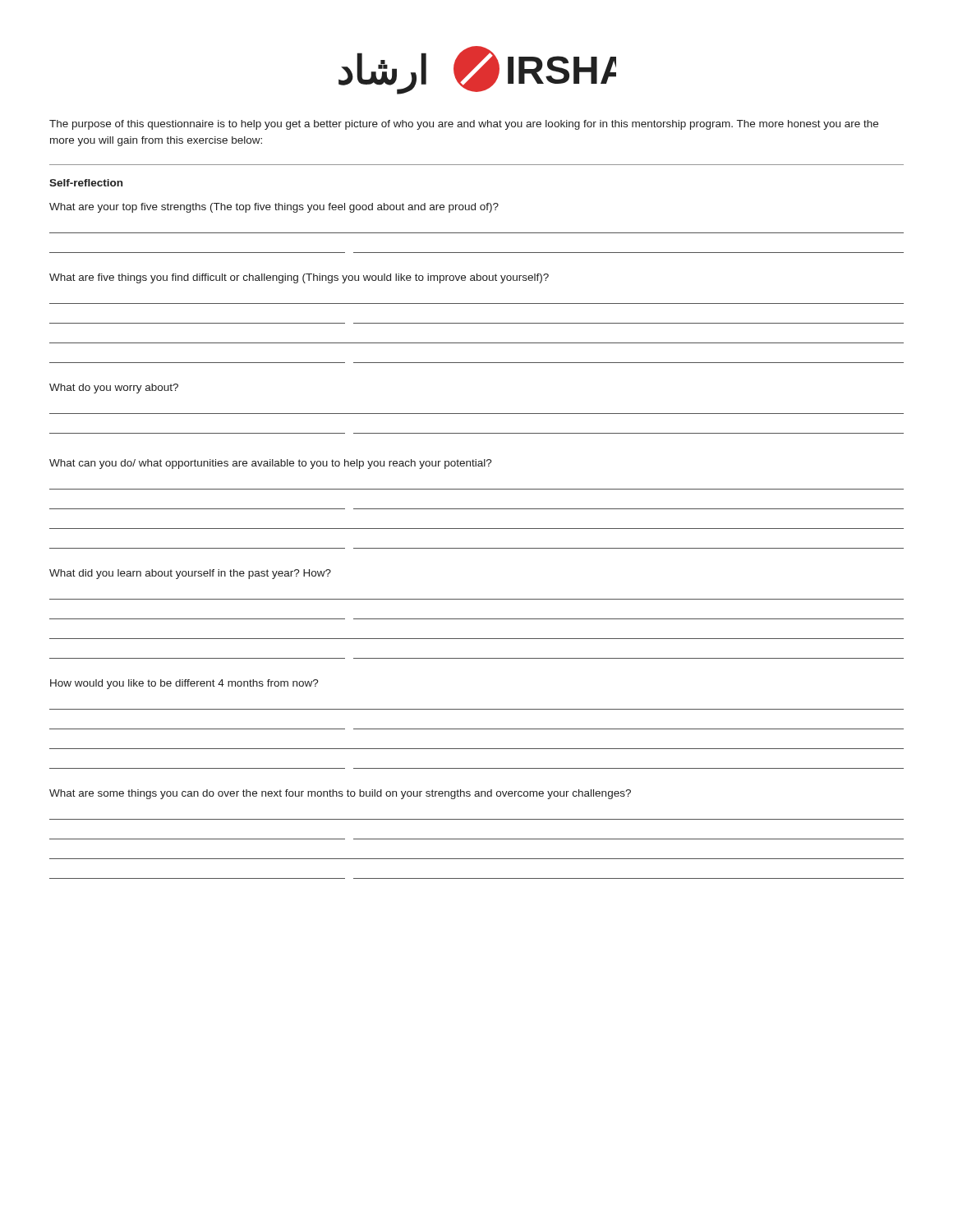The image size is (953, 1232).
Task: Select the passage starting "What are your top five"
Action: 476,226
